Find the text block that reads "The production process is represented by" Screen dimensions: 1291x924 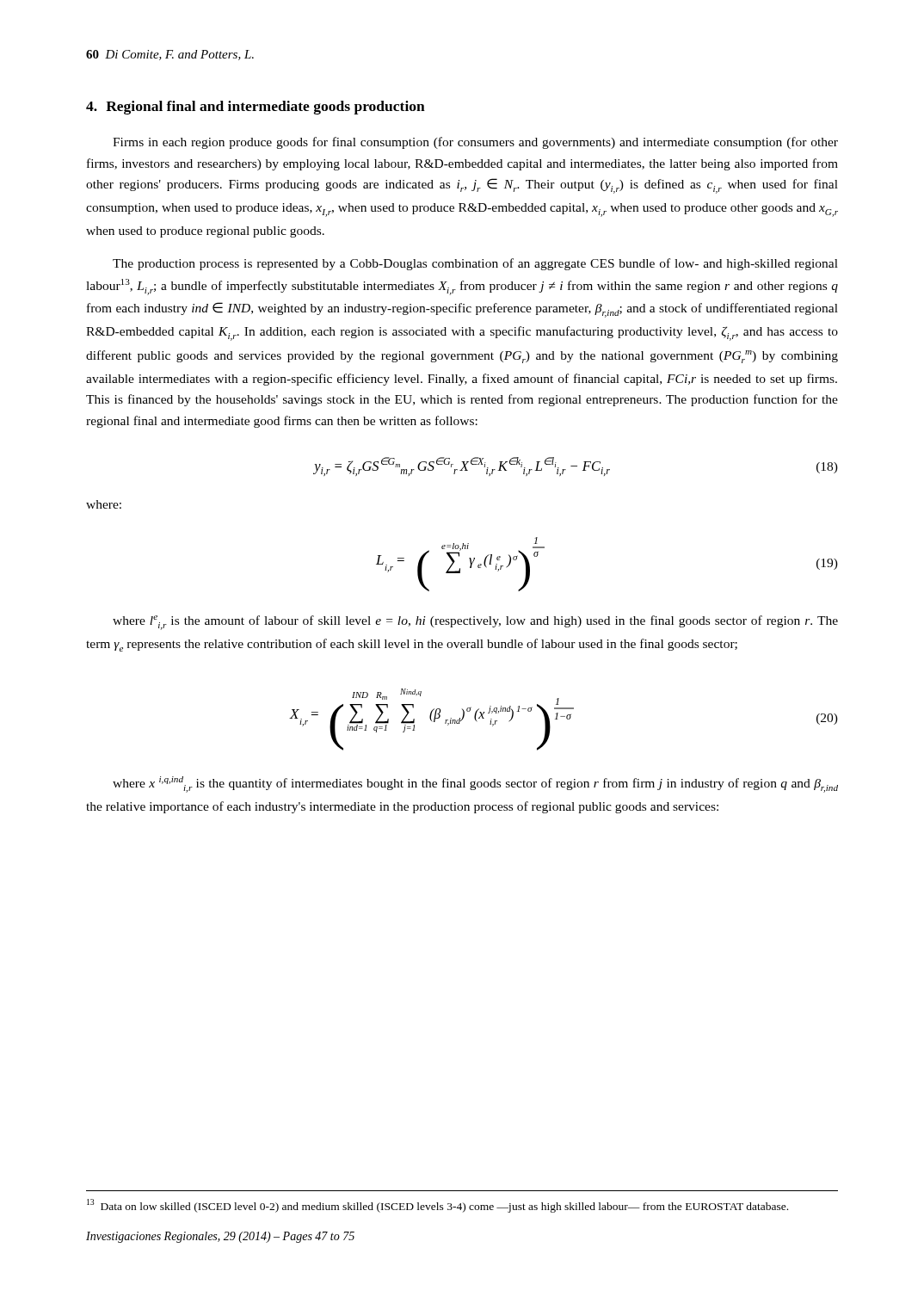point(462,342)
